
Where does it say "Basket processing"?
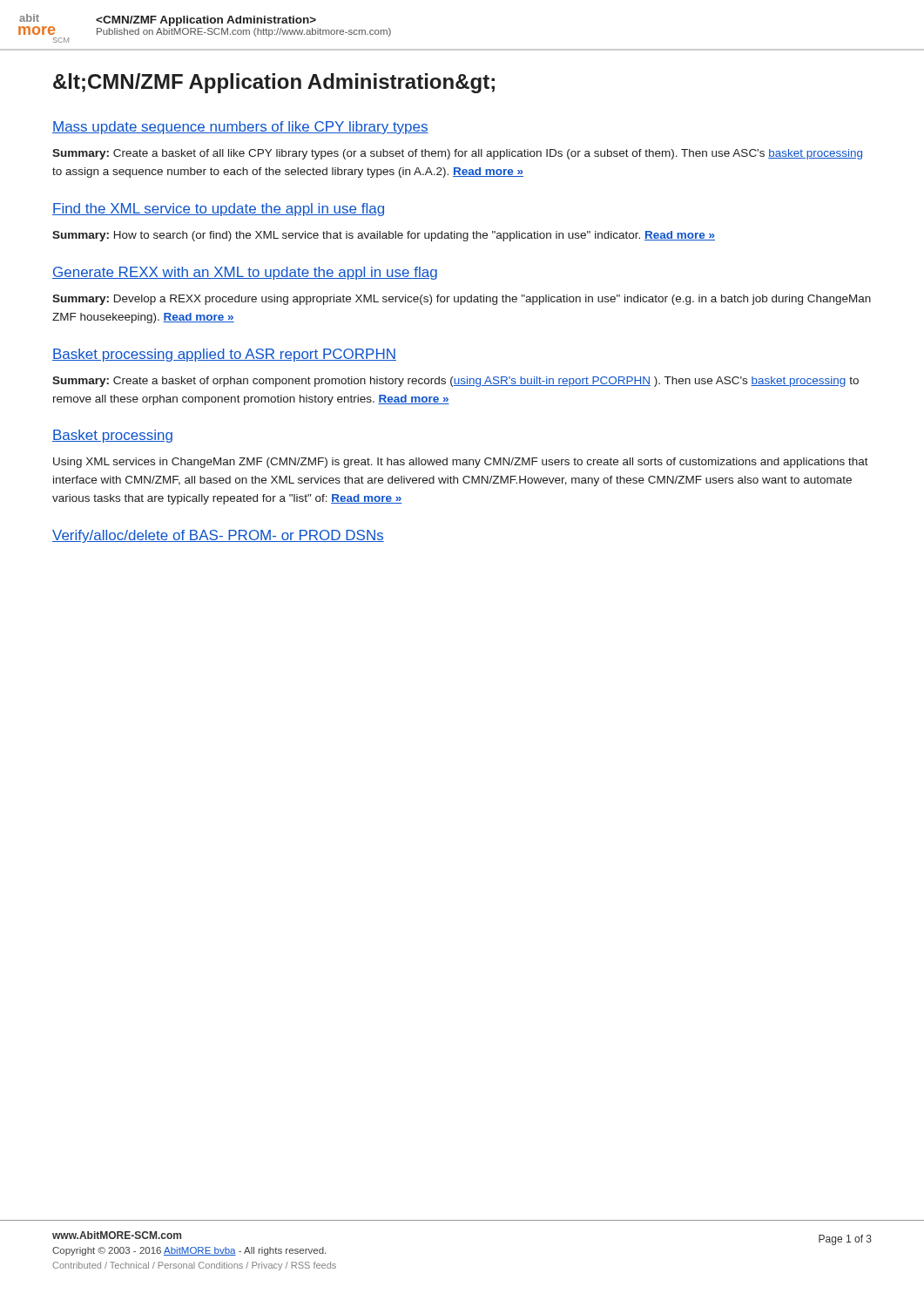point(112,436)
